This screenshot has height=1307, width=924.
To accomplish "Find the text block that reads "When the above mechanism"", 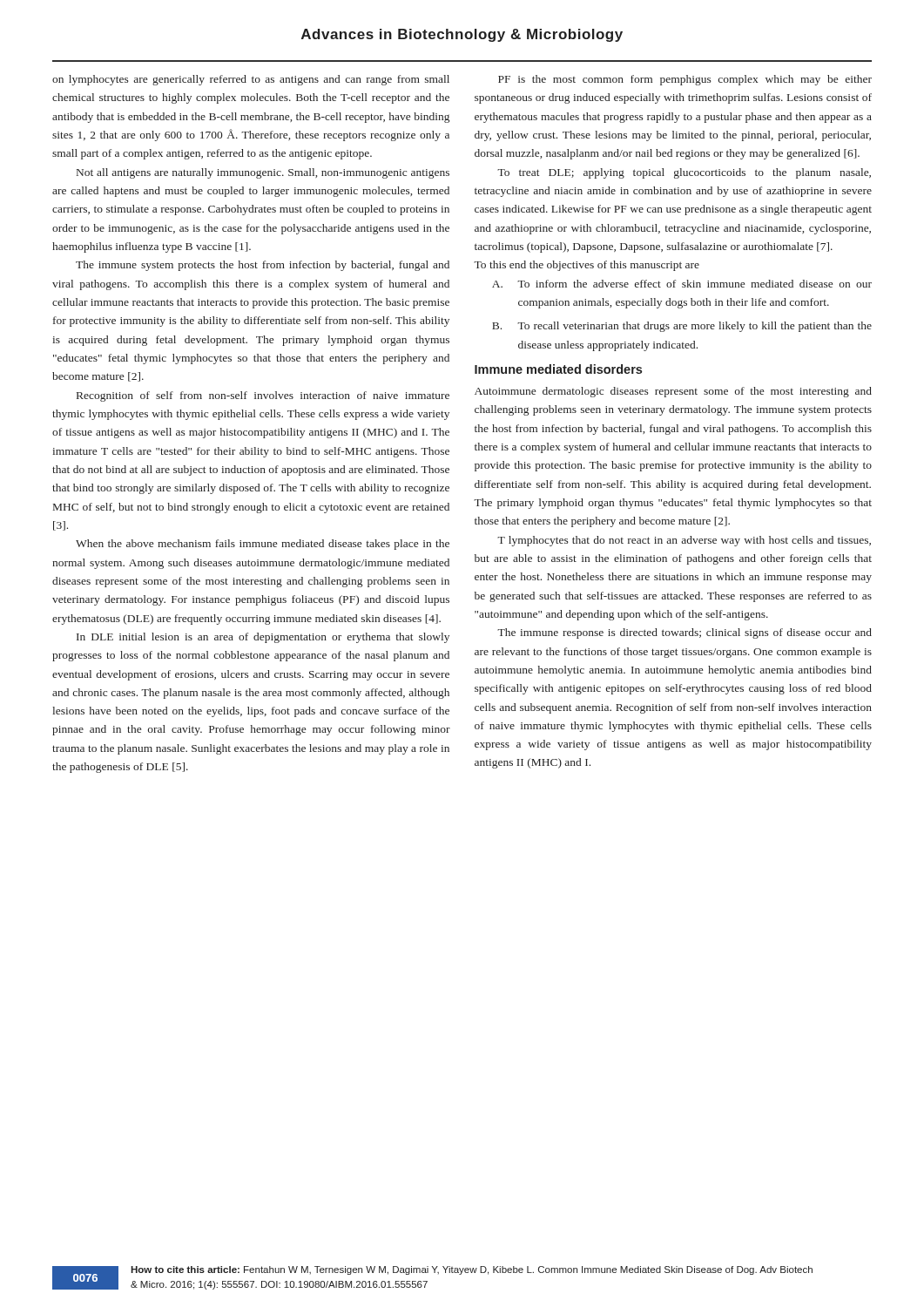I will click(x=251, y=581).
